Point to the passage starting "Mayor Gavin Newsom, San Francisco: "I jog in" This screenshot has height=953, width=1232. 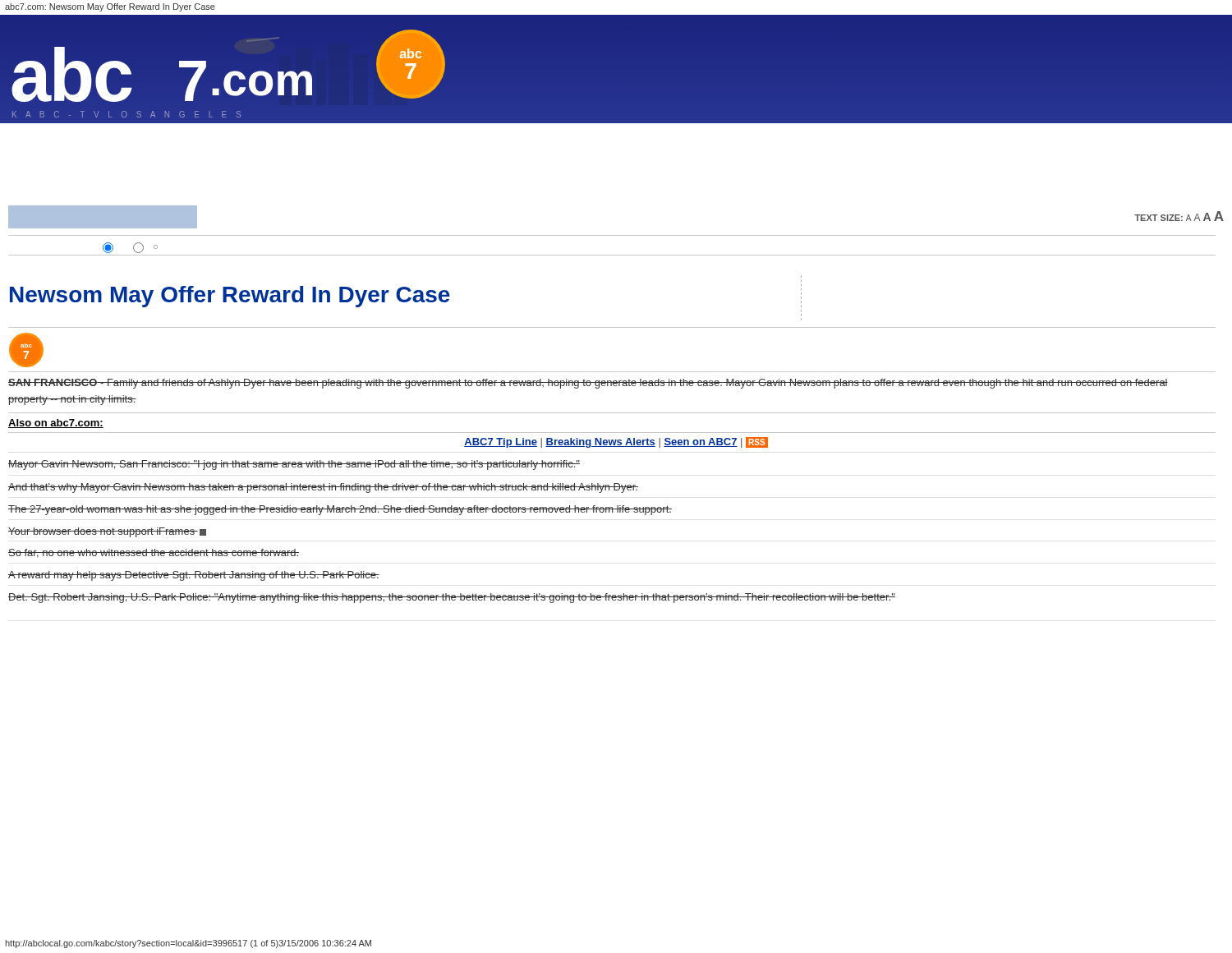pyautogui.click(x=294, y=464)
